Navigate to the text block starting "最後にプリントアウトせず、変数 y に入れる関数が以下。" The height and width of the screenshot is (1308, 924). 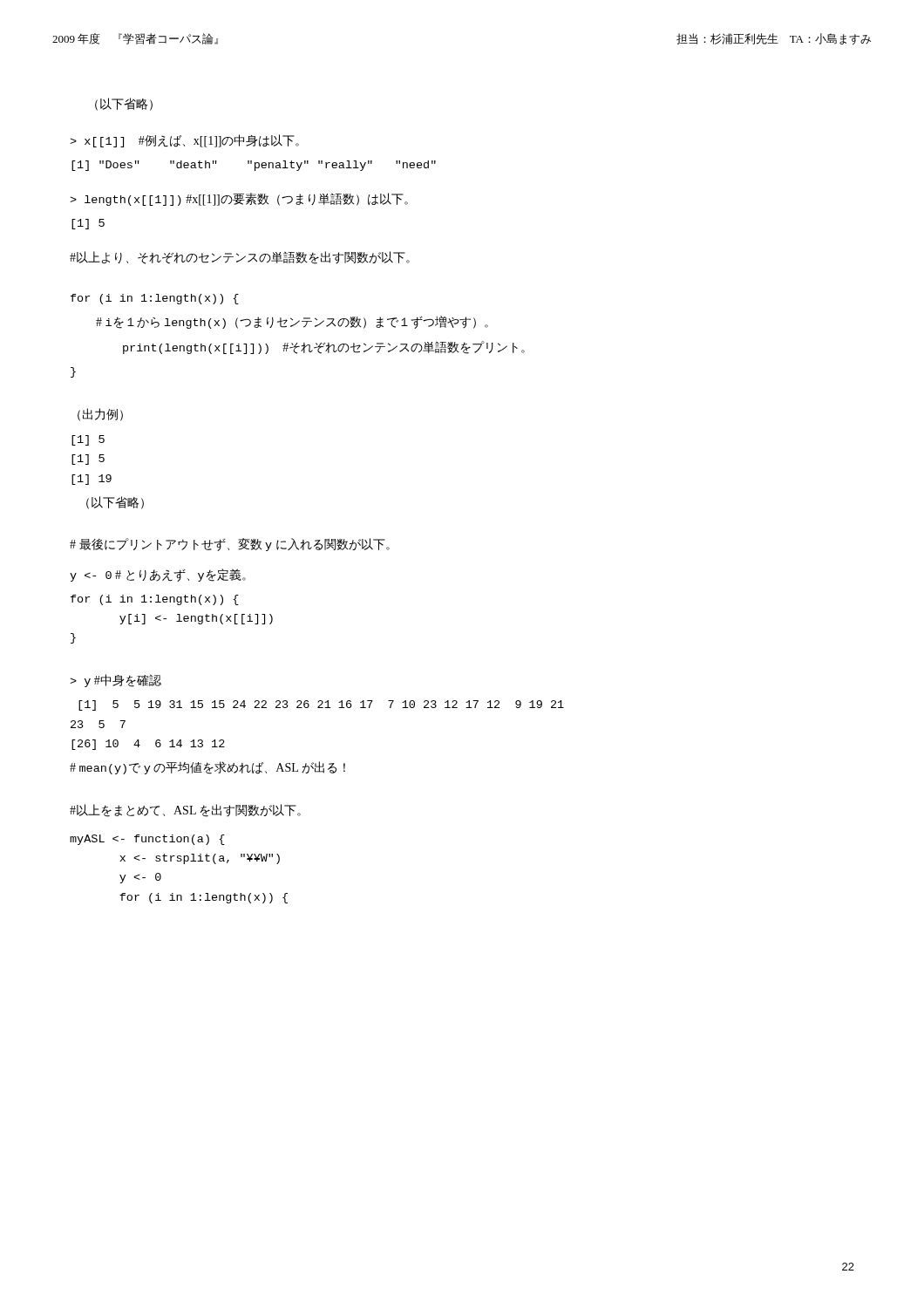point(233,545)
